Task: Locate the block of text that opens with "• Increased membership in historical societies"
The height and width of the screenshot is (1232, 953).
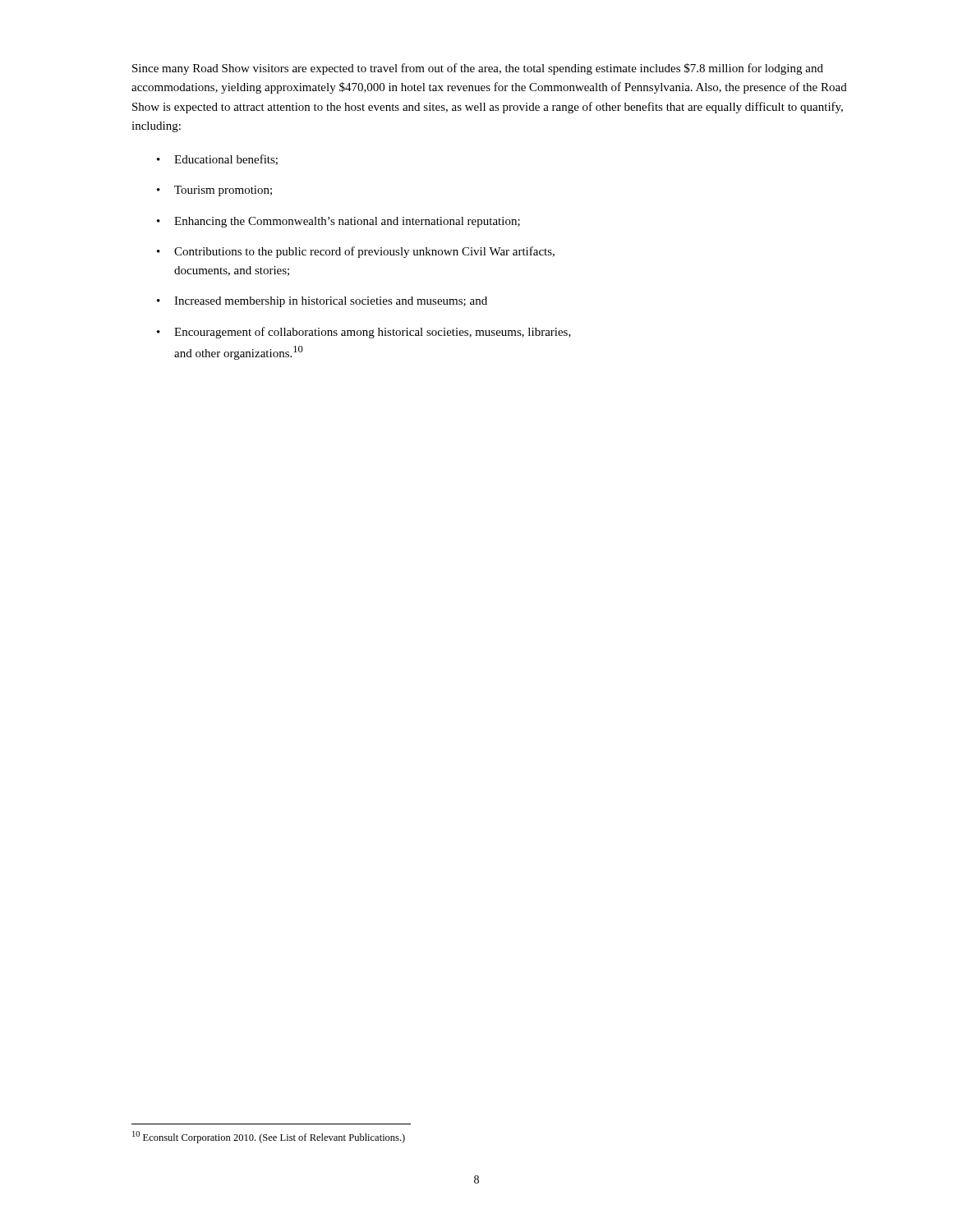Action: 322,301
